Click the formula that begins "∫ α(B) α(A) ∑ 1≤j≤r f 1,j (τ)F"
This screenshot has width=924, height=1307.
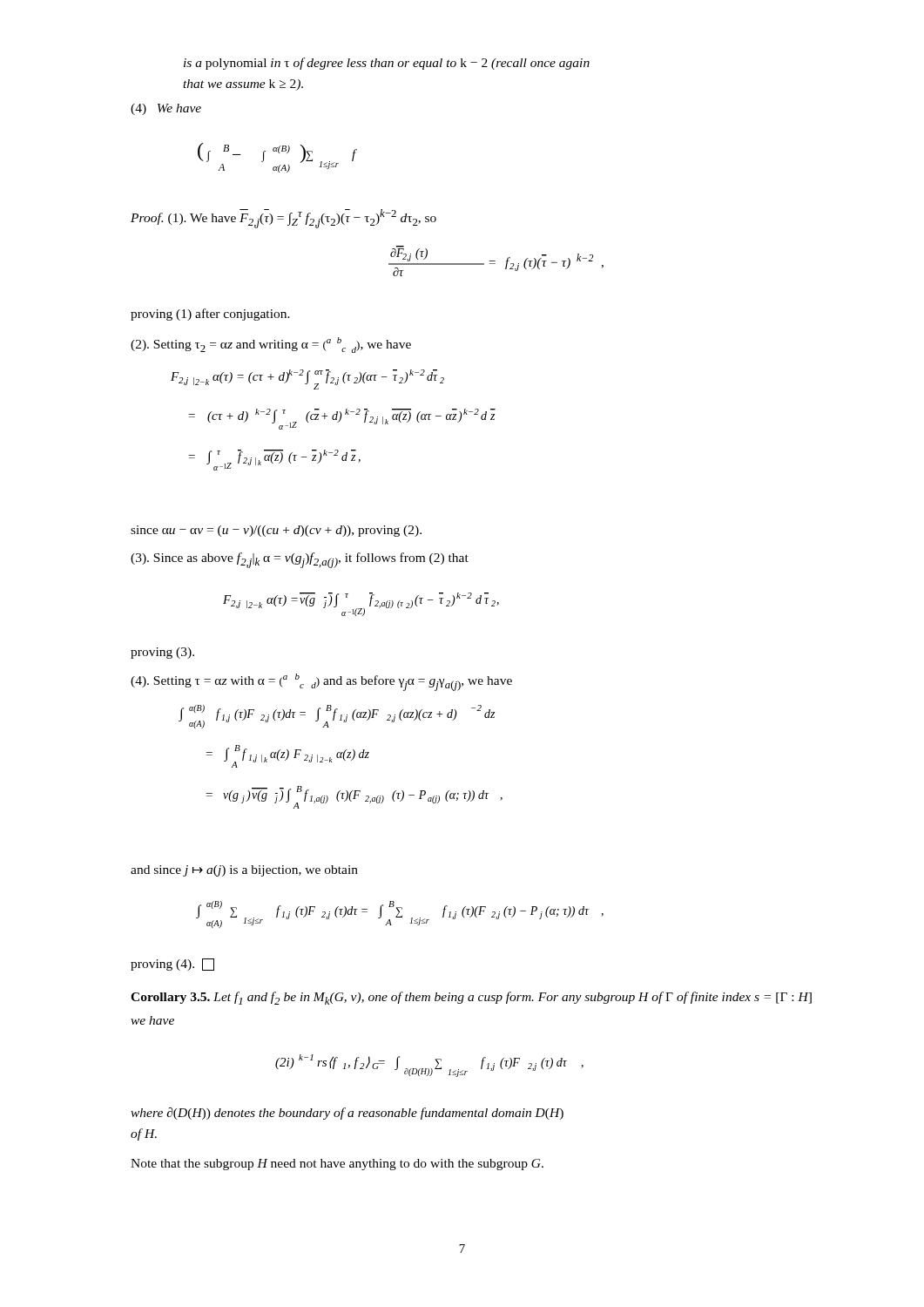click(x=475, y=915)
